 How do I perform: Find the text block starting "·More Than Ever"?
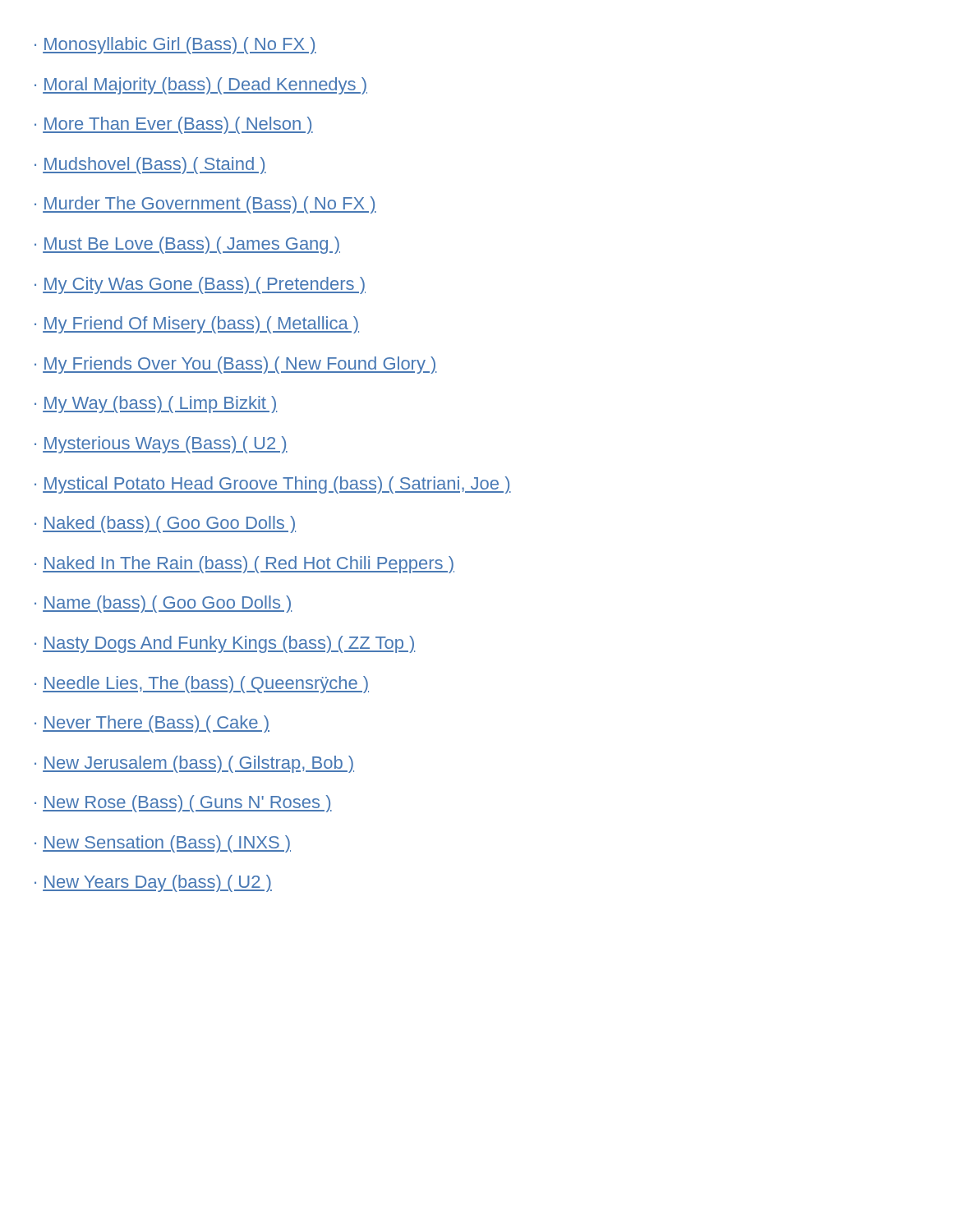pyautogui.click(x=173, y=124)
